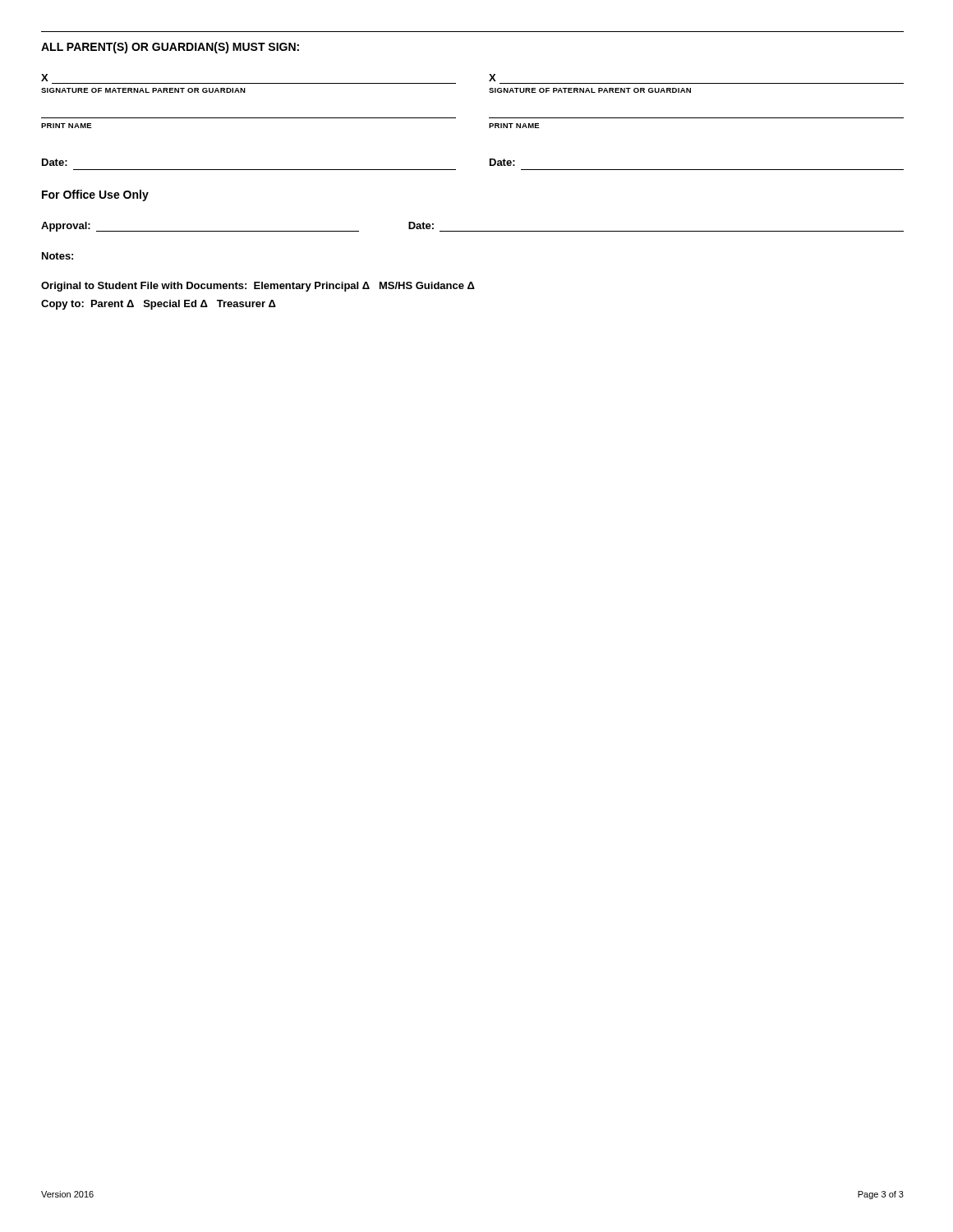The height and width of the screenshot is (1232, 953).
Task: Navigate to the element starting "Original to Student File with Documents: Elementary Principal"
Action: pyautogui.click(x=258, y=295)
